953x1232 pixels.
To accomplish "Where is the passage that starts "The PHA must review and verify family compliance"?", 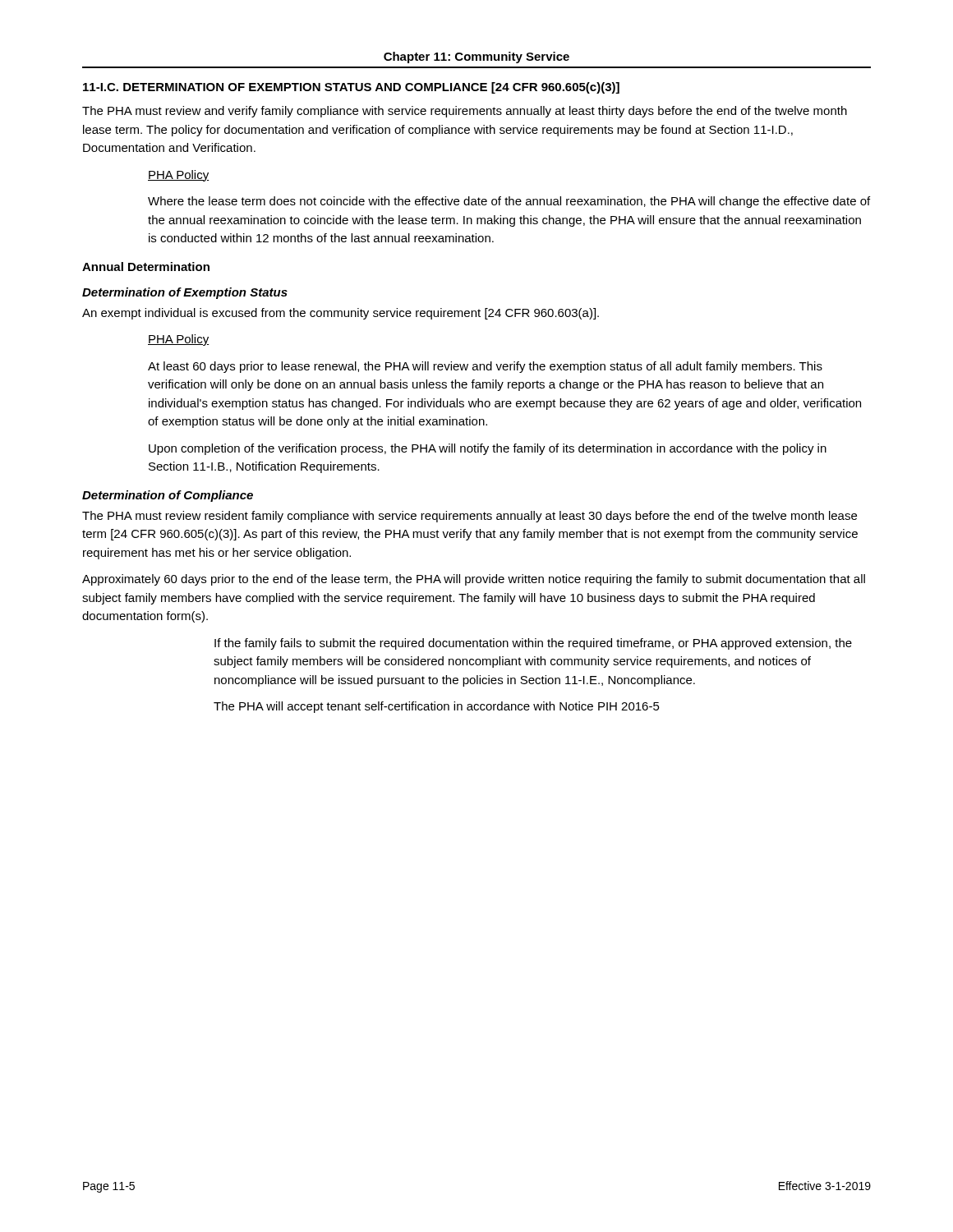I will pos(465,129).
